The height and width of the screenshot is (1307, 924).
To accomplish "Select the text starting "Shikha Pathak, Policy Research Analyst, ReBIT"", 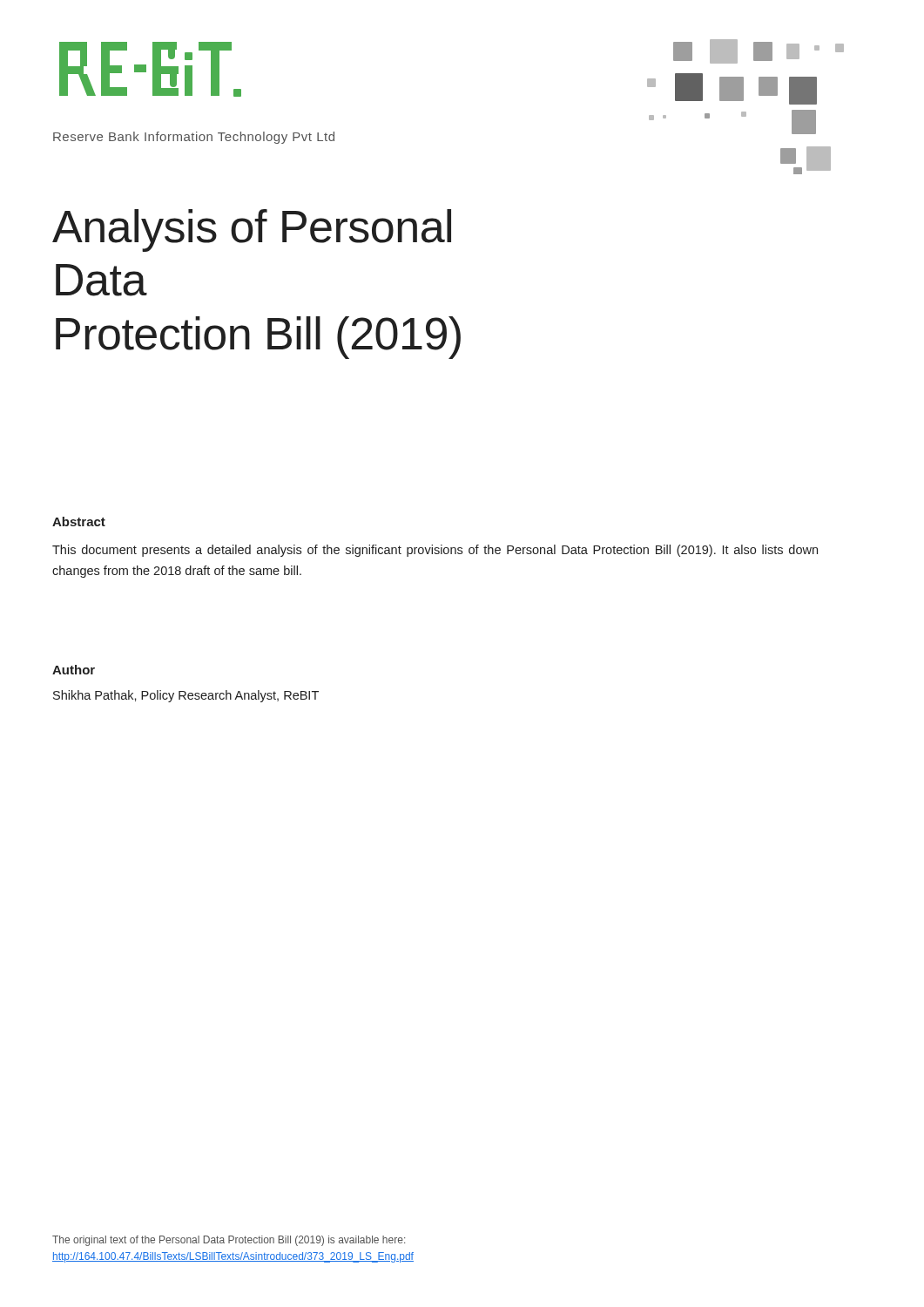I will [x=186, y=695].
